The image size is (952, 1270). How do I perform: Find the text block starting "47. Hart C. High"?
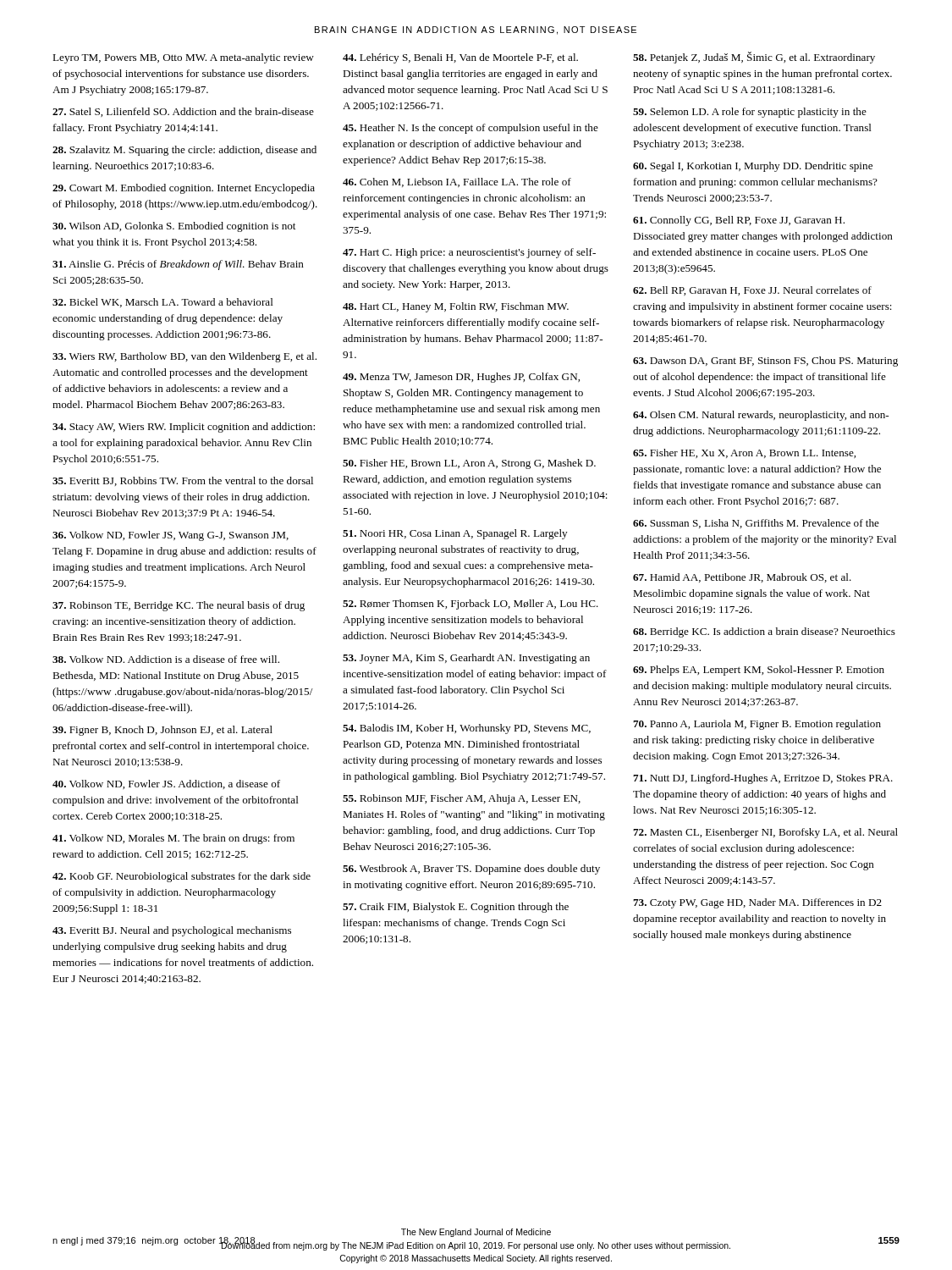pyautogui.click(x=476, y=268)
